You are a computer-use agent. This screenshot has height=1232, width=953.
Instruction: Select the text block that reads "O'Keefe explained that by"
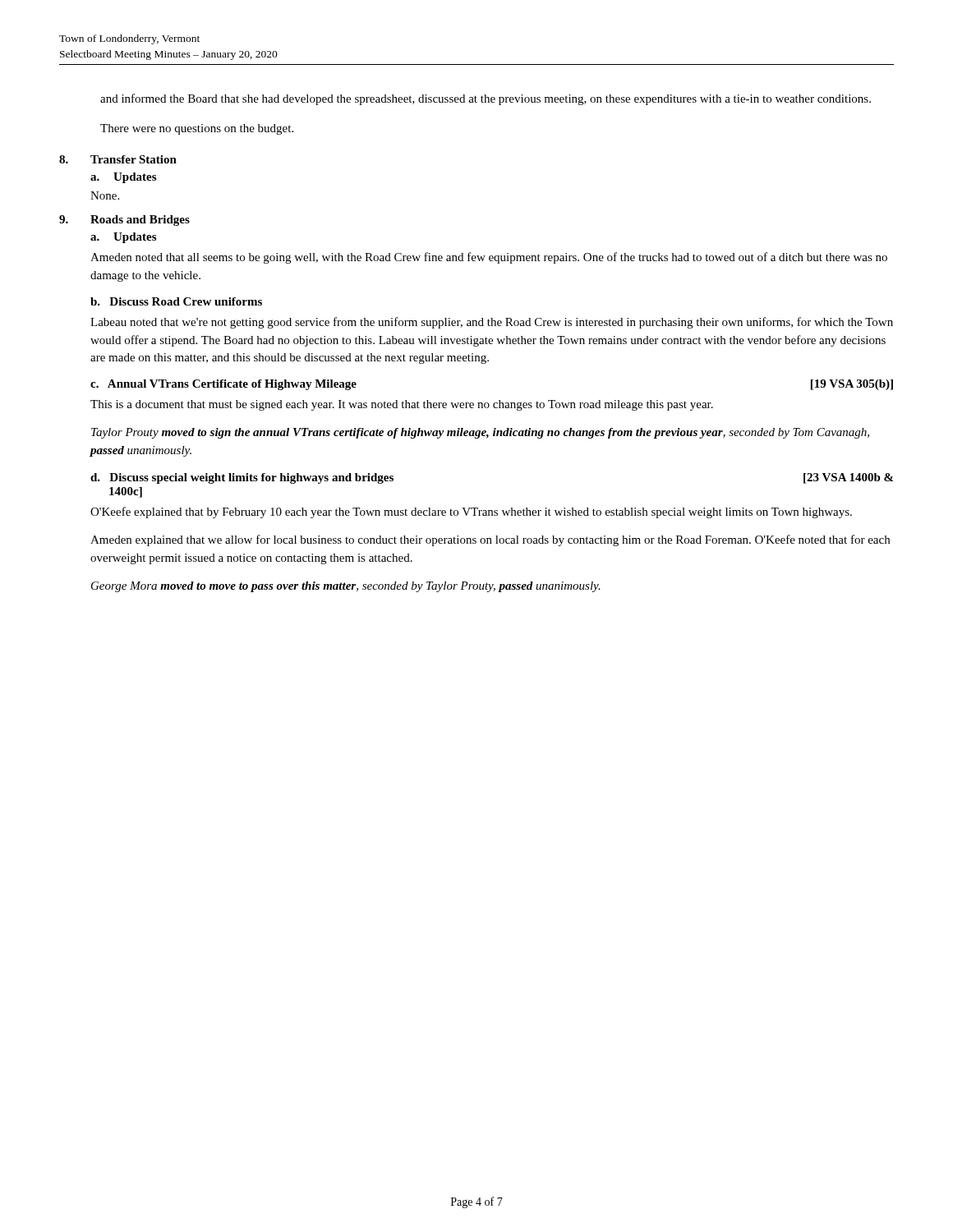[492, 513]
